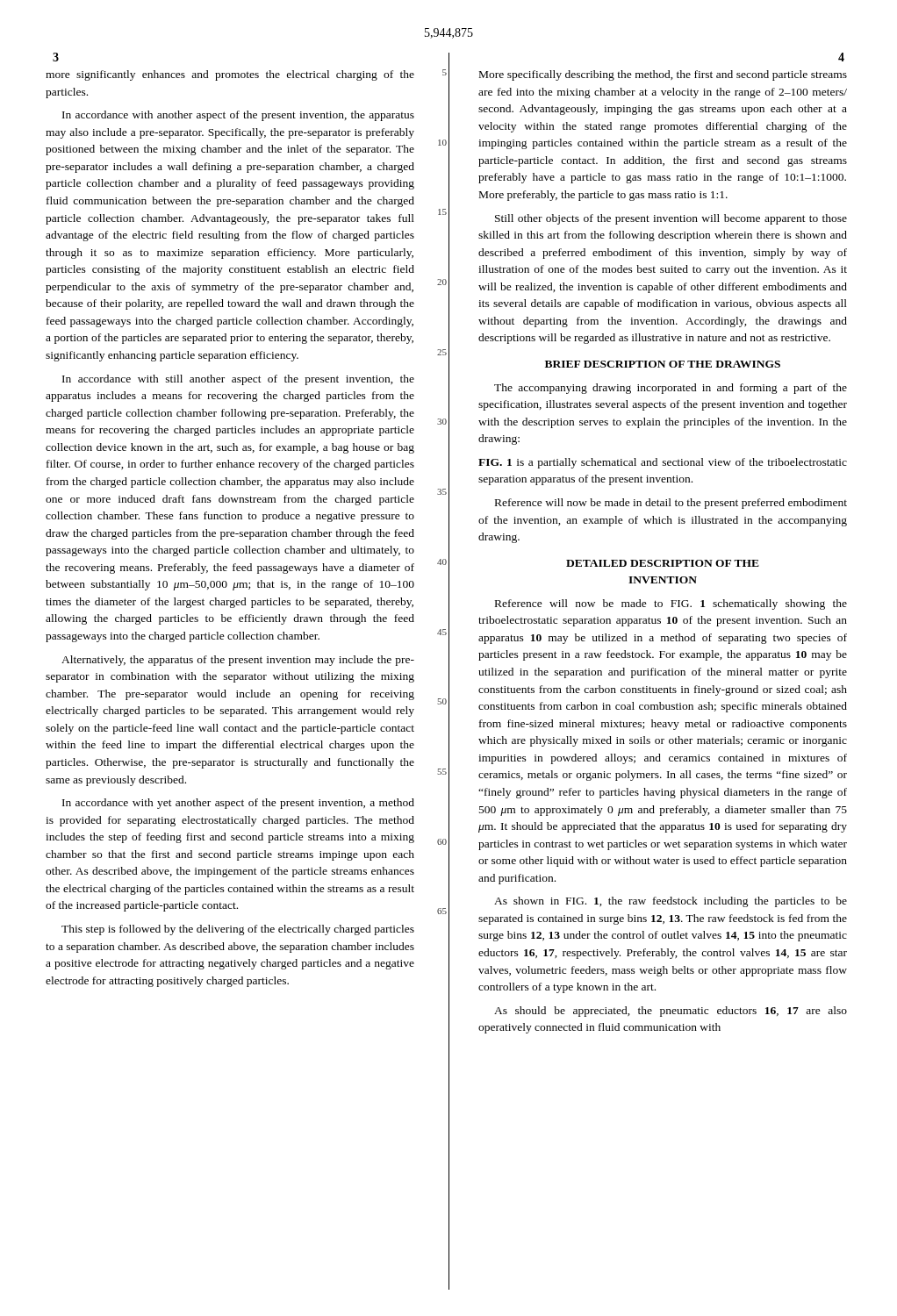Find "DETAILED DESCRIPTION OF THEINVENTION" on this page

coord(663,571)
